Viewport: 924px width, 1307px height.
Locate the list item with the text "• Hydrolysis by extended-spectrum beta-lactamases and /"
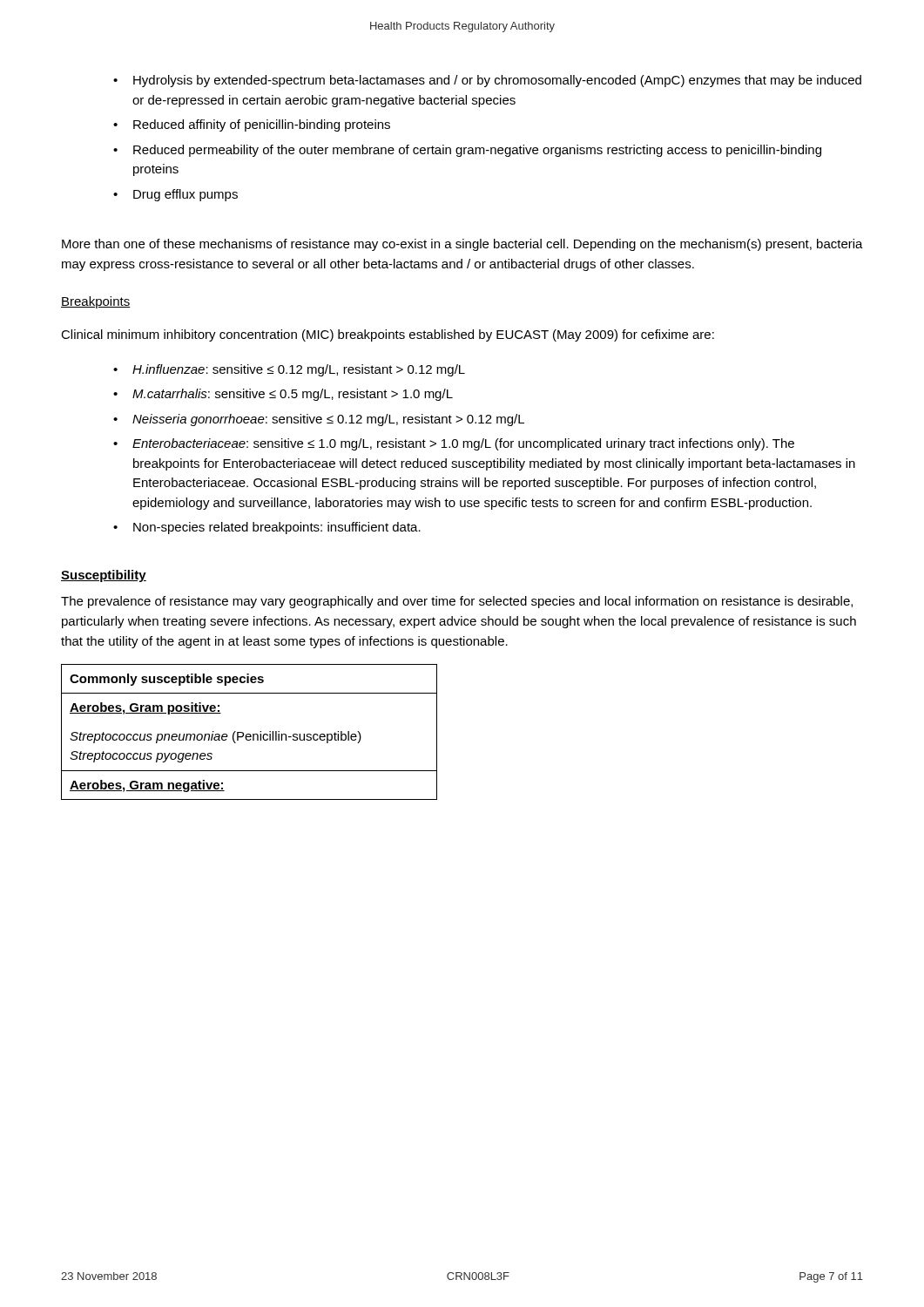tap(488, 90)
